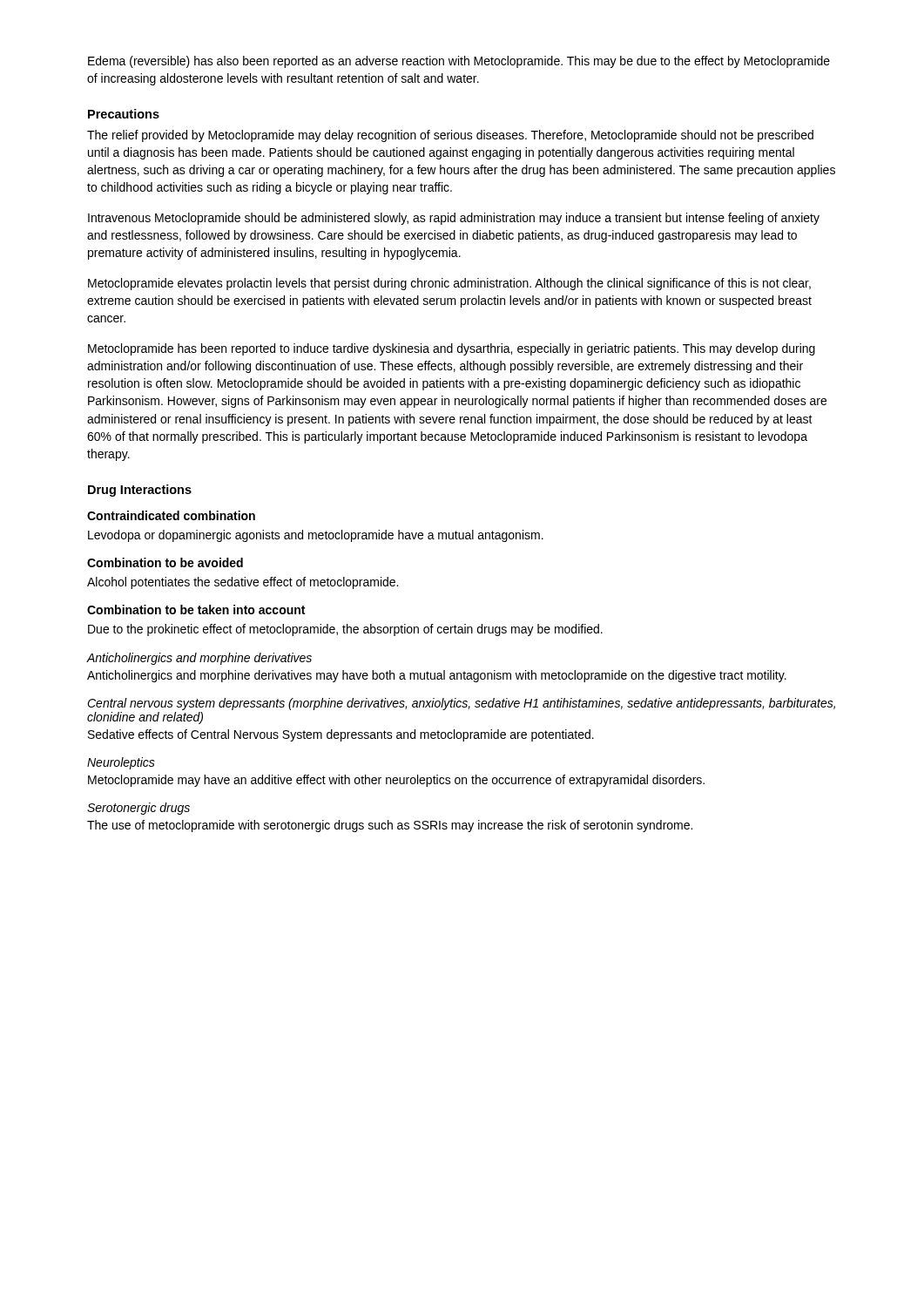Click on the text block with the text "The use of metoclopramide with"

(x=390, y=826)
